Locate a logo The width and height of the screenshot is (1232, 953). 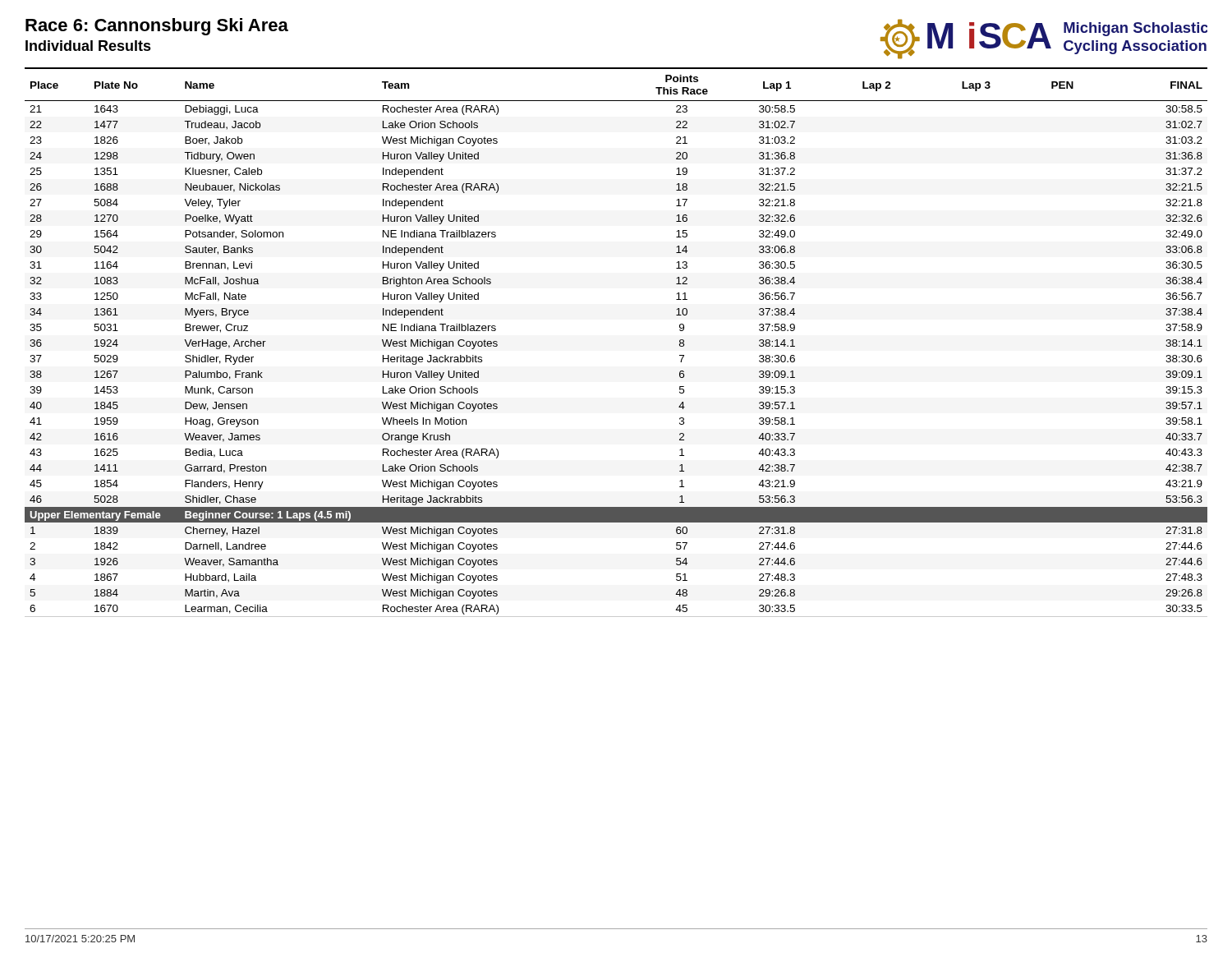[1035, 39]
